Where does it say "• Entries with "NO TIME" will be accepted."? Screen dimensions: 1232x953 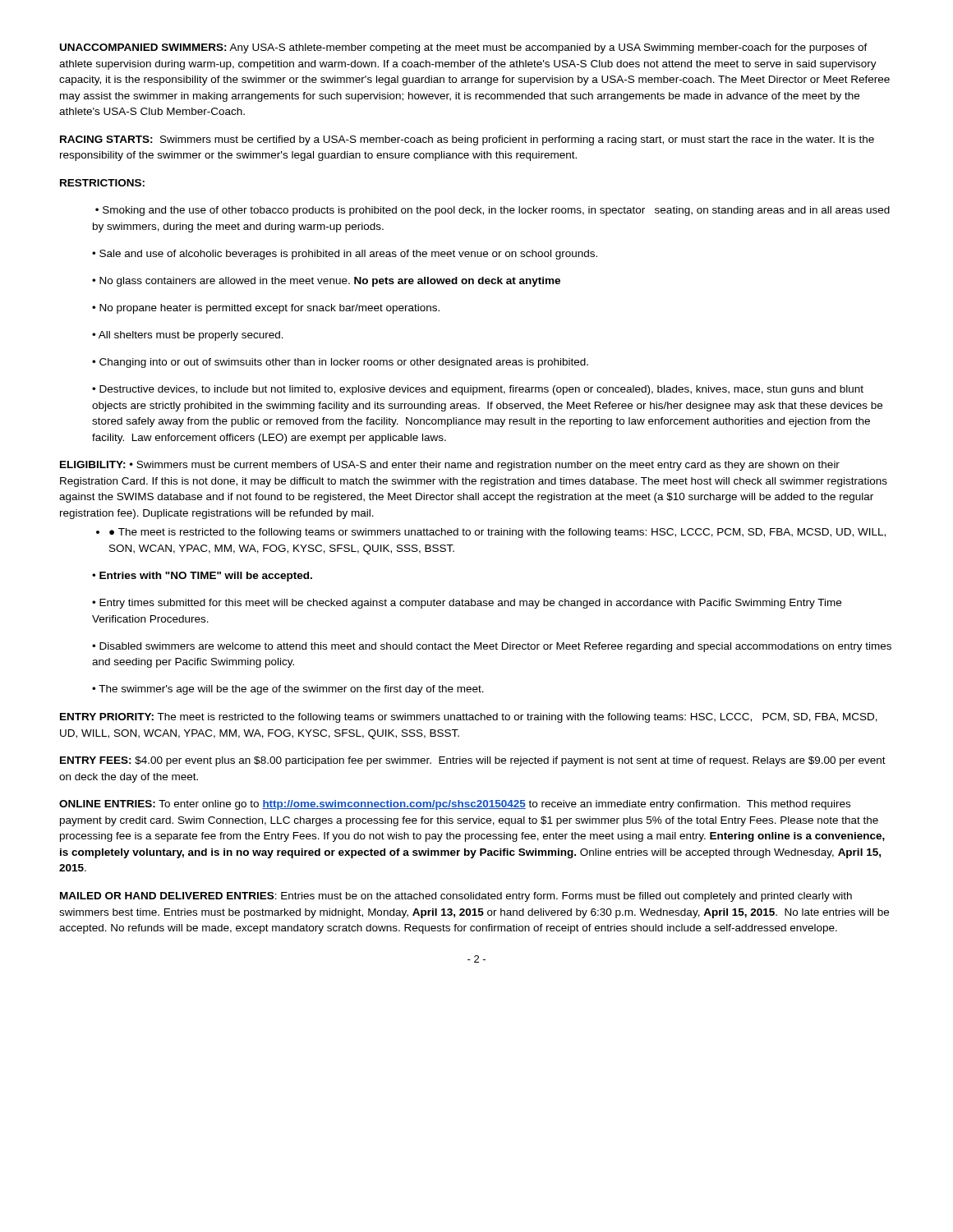tap(202, 577)
